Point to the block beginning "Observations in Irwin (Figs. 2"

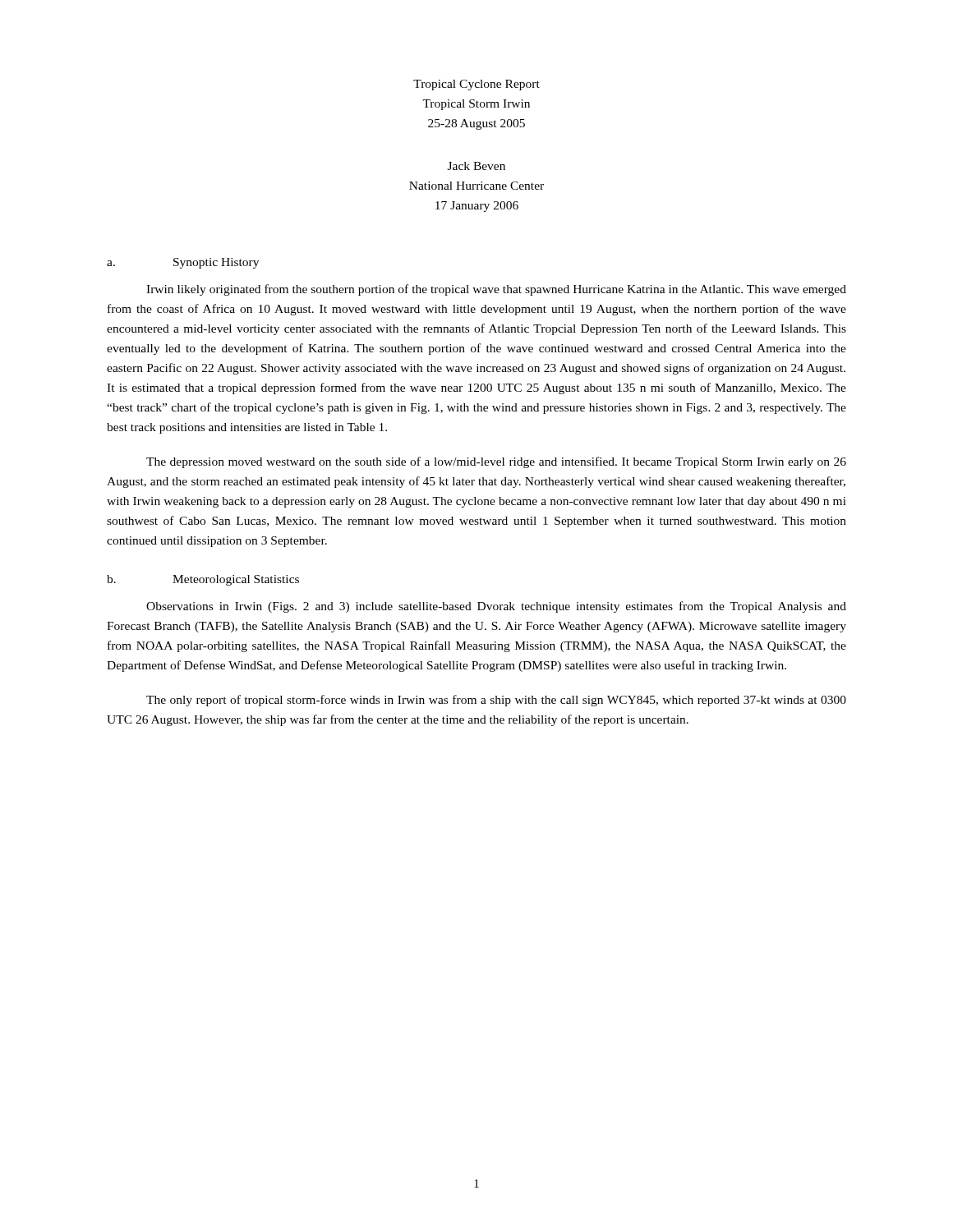[476, 636]
